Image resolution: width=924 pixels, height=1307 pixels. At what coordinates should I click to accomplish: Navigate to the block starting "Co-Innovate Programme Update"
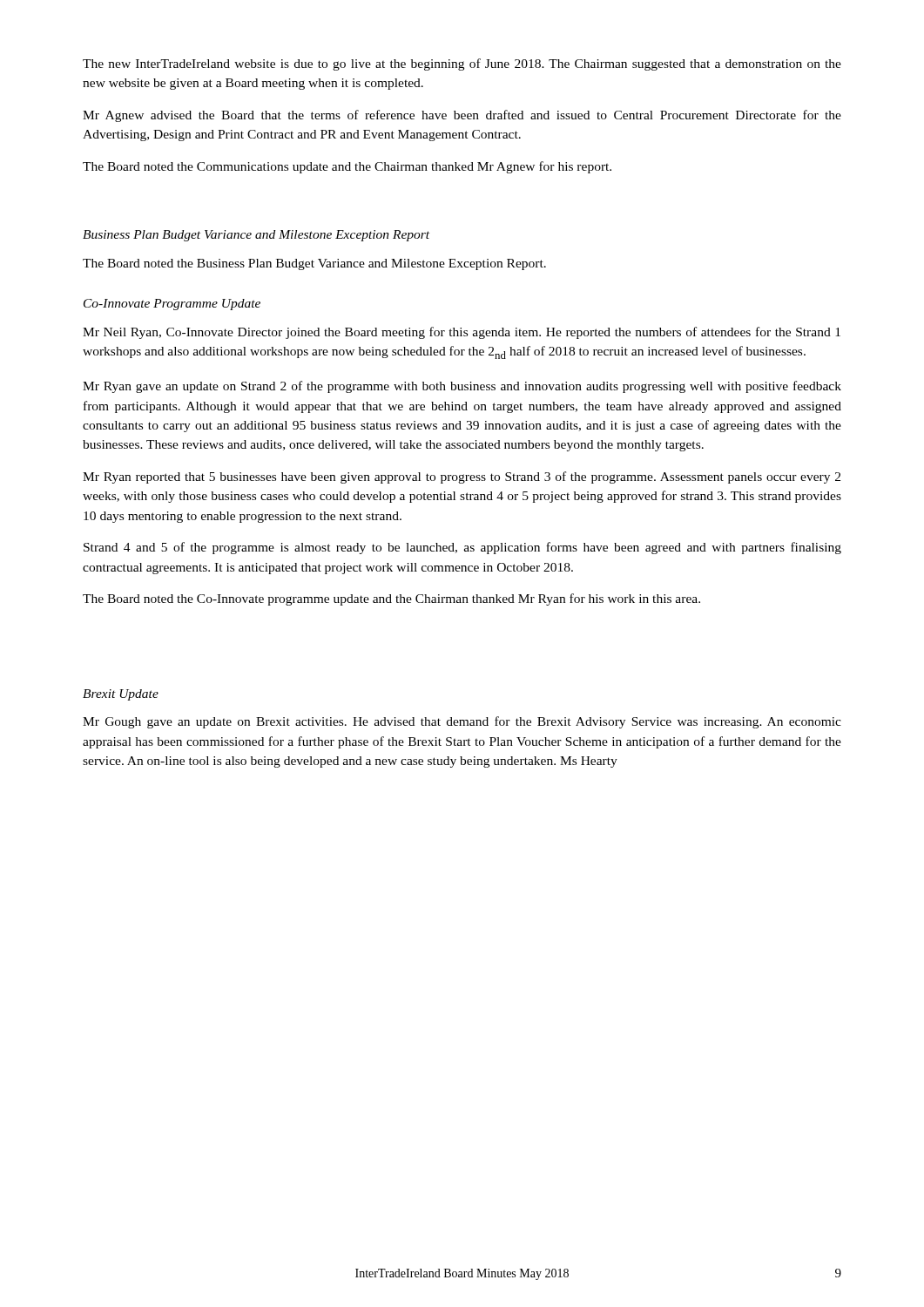(x=172, y=303)
